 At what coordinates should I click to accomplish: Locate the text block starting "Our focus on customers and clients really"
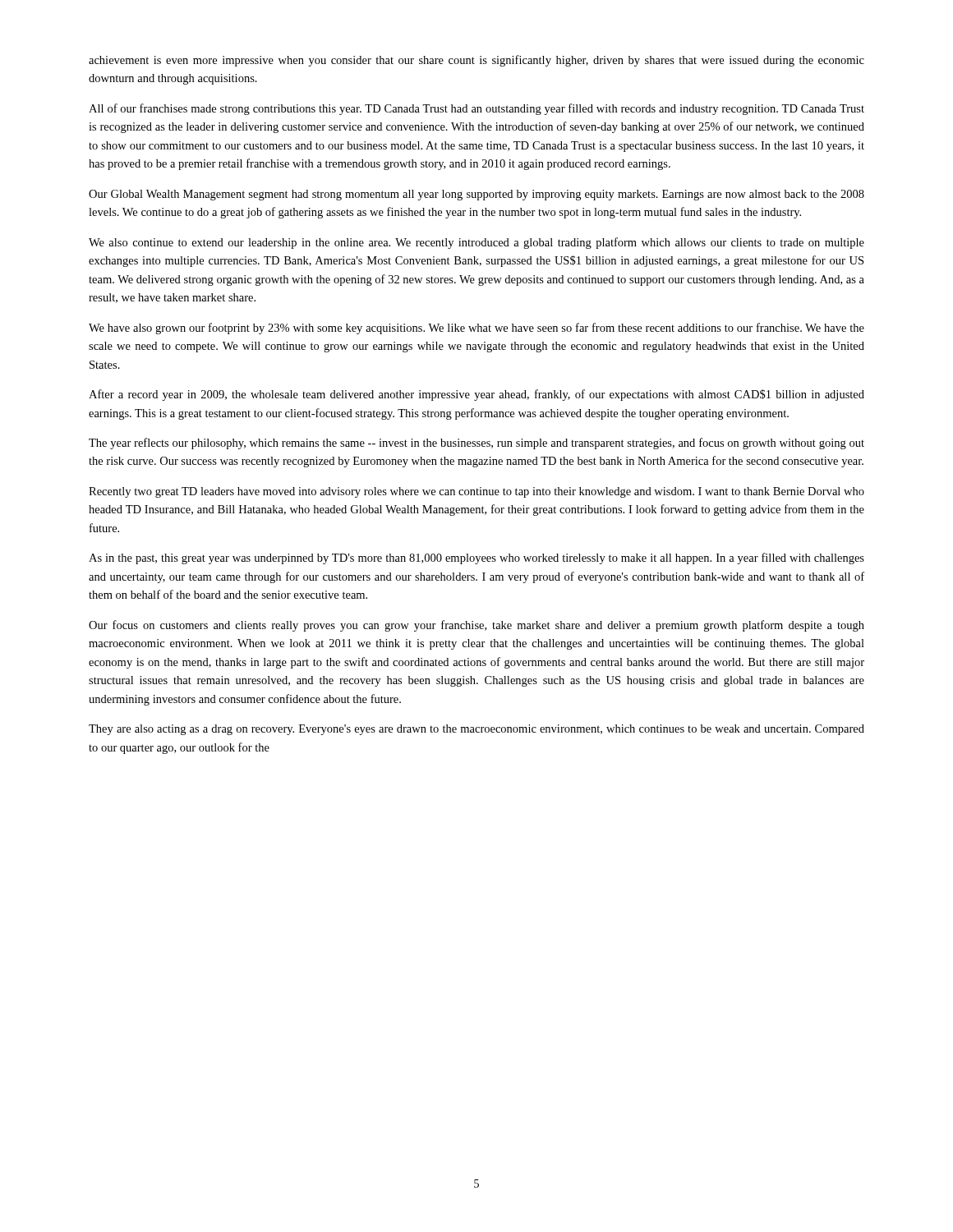coord(476,662)
